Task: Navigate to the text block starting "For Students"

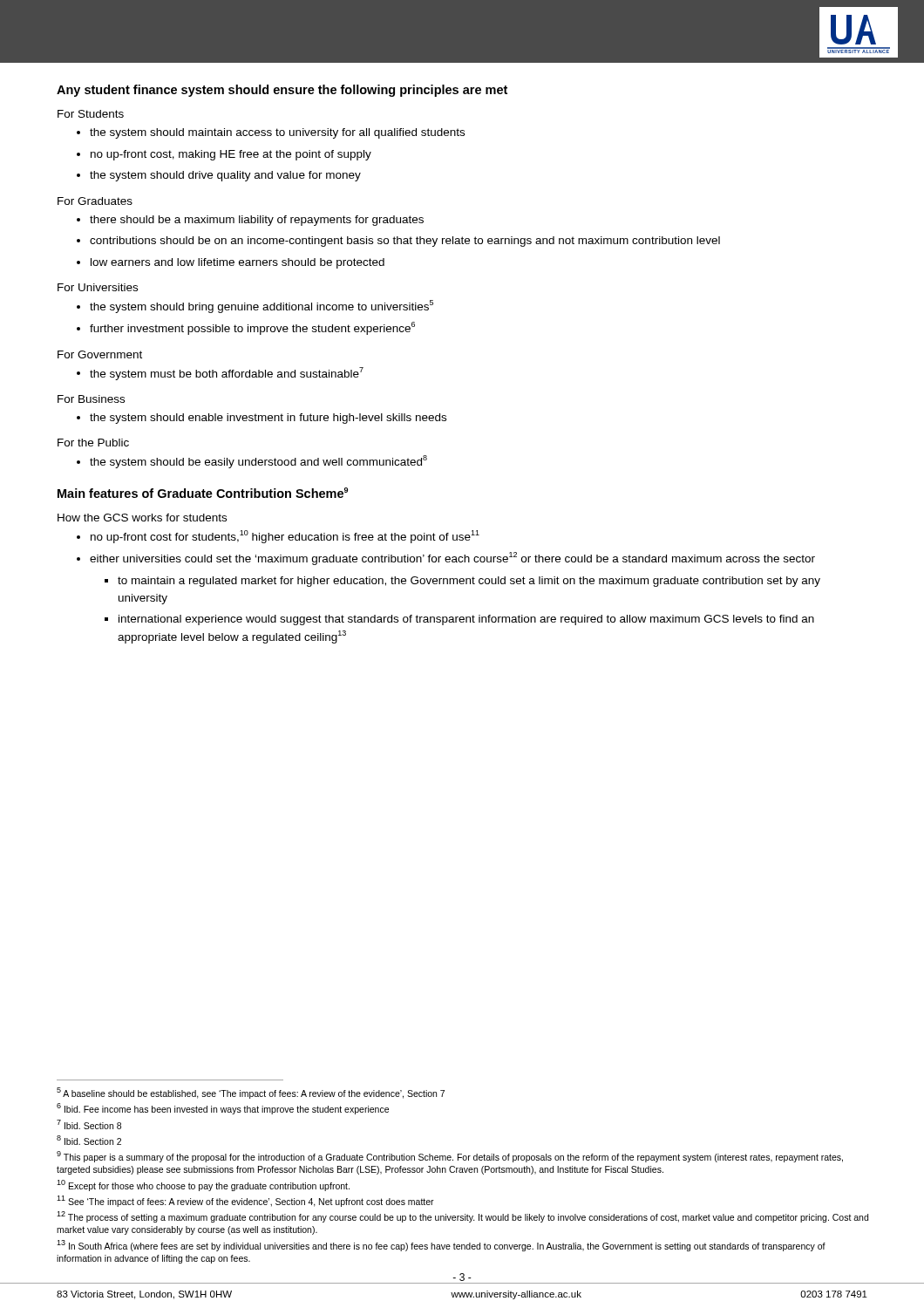Action: pos(90,114)
